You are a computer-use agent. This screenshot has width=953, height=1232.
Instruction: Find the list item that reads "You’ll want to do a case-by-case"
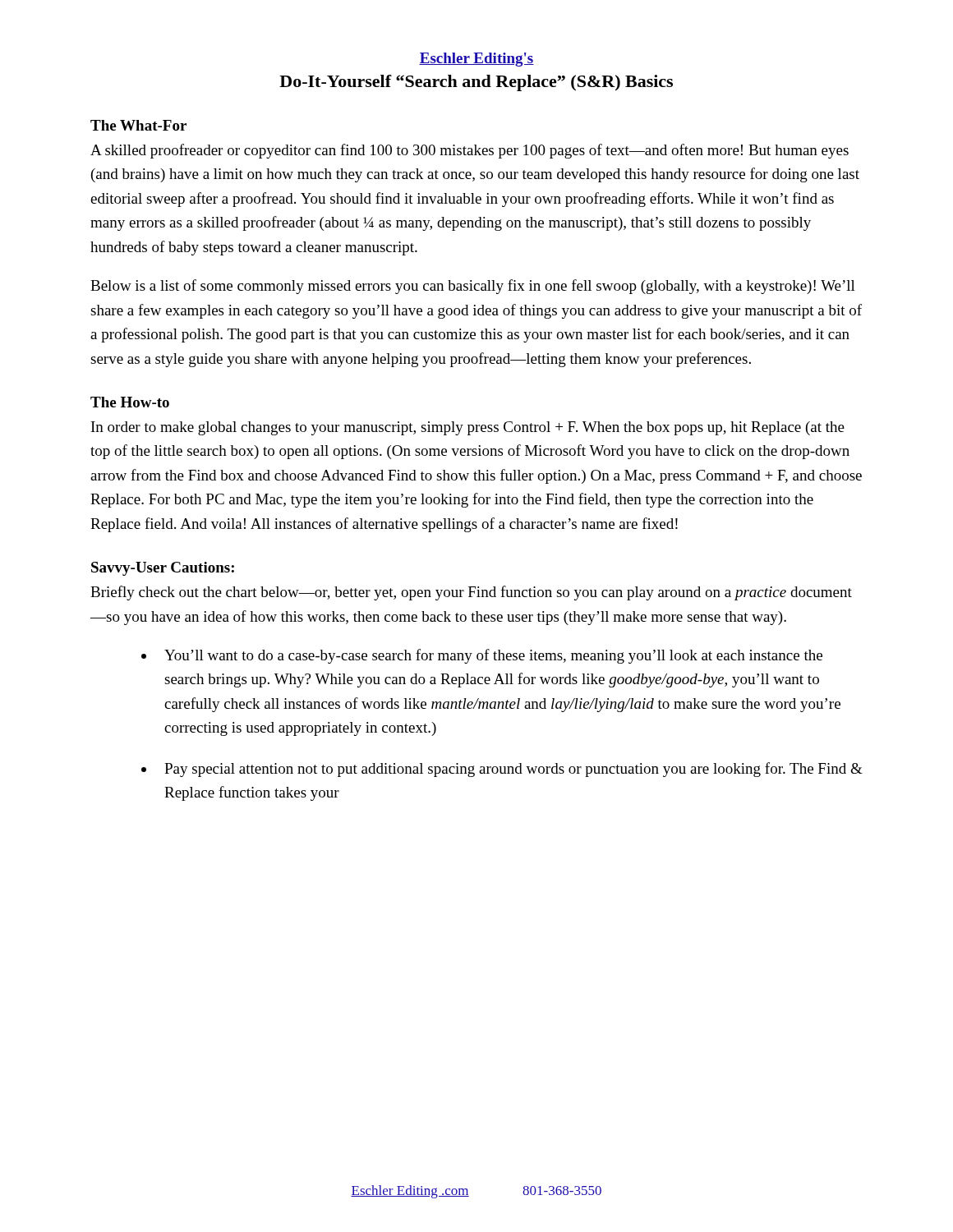pos(503,691)
